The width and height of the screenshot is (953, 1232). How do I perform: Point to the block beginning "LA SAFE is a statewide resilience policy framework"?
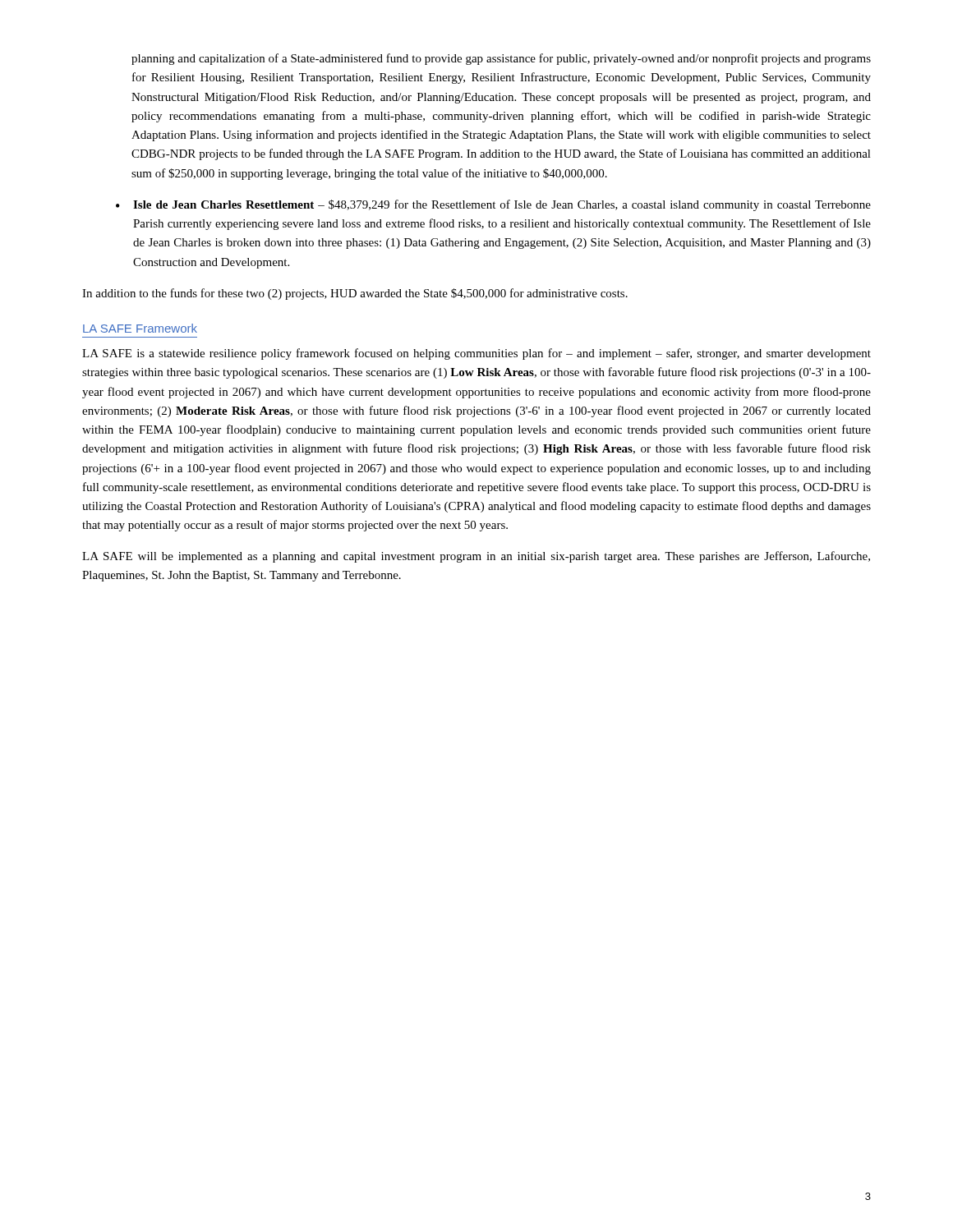[476, 439]
